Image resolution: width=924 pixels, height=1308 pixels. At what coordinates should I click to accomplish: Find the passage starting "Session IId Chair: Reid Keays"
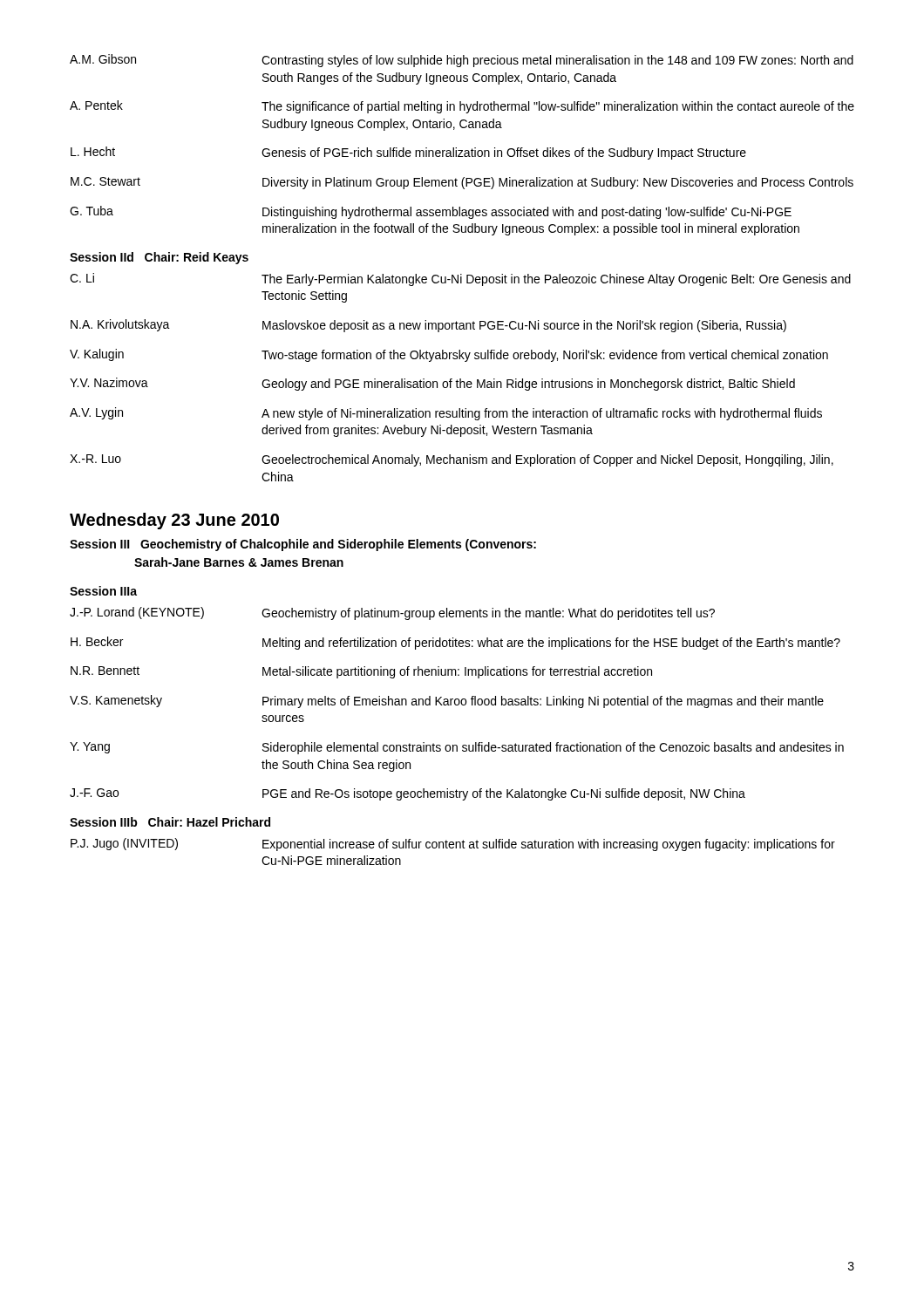(x=159, y=257)
